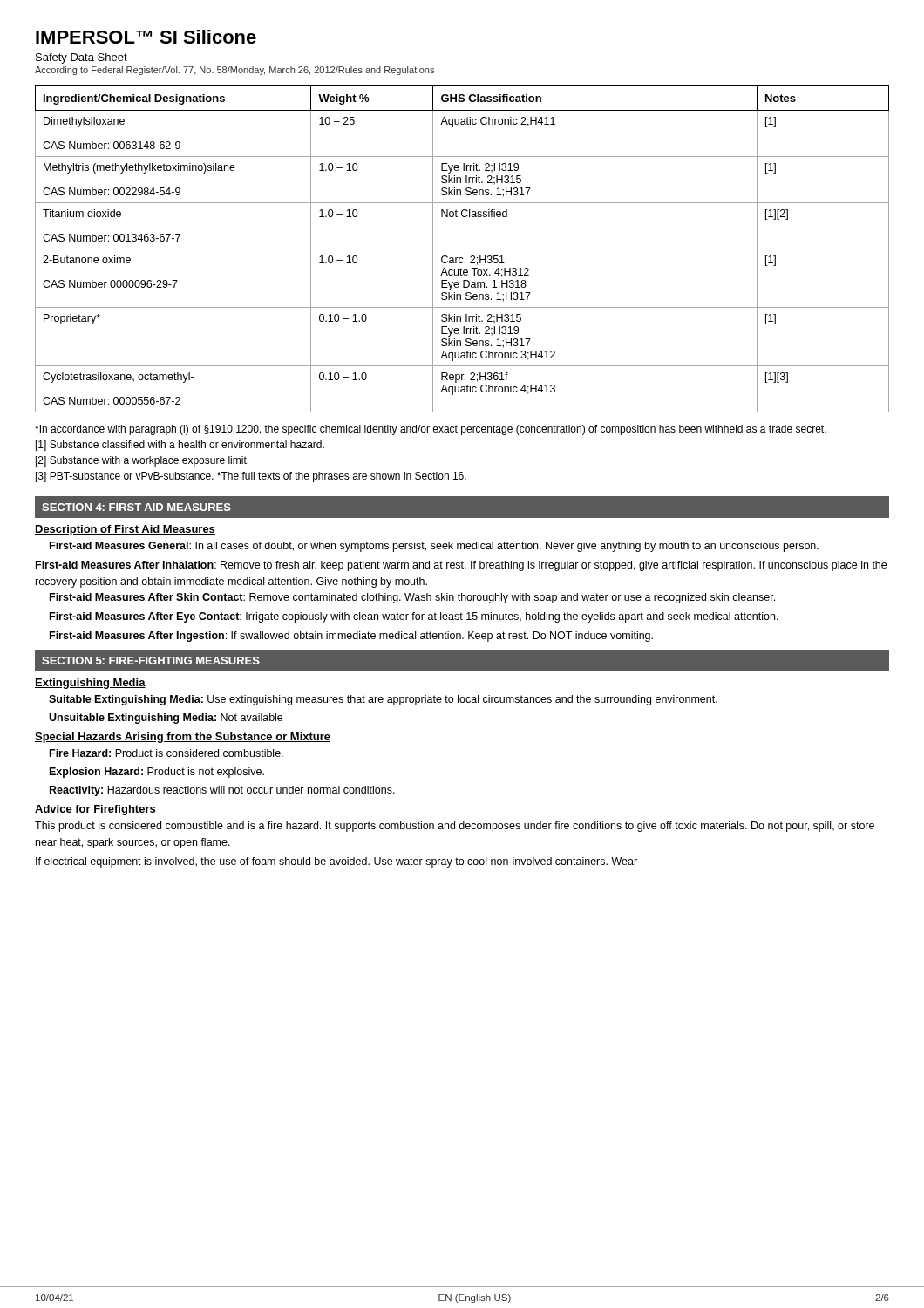Point to the text block starting "If electrical equipment is involved, the"
The width and height of the screenshot is (924, 1308).
[x=336, y=861]
